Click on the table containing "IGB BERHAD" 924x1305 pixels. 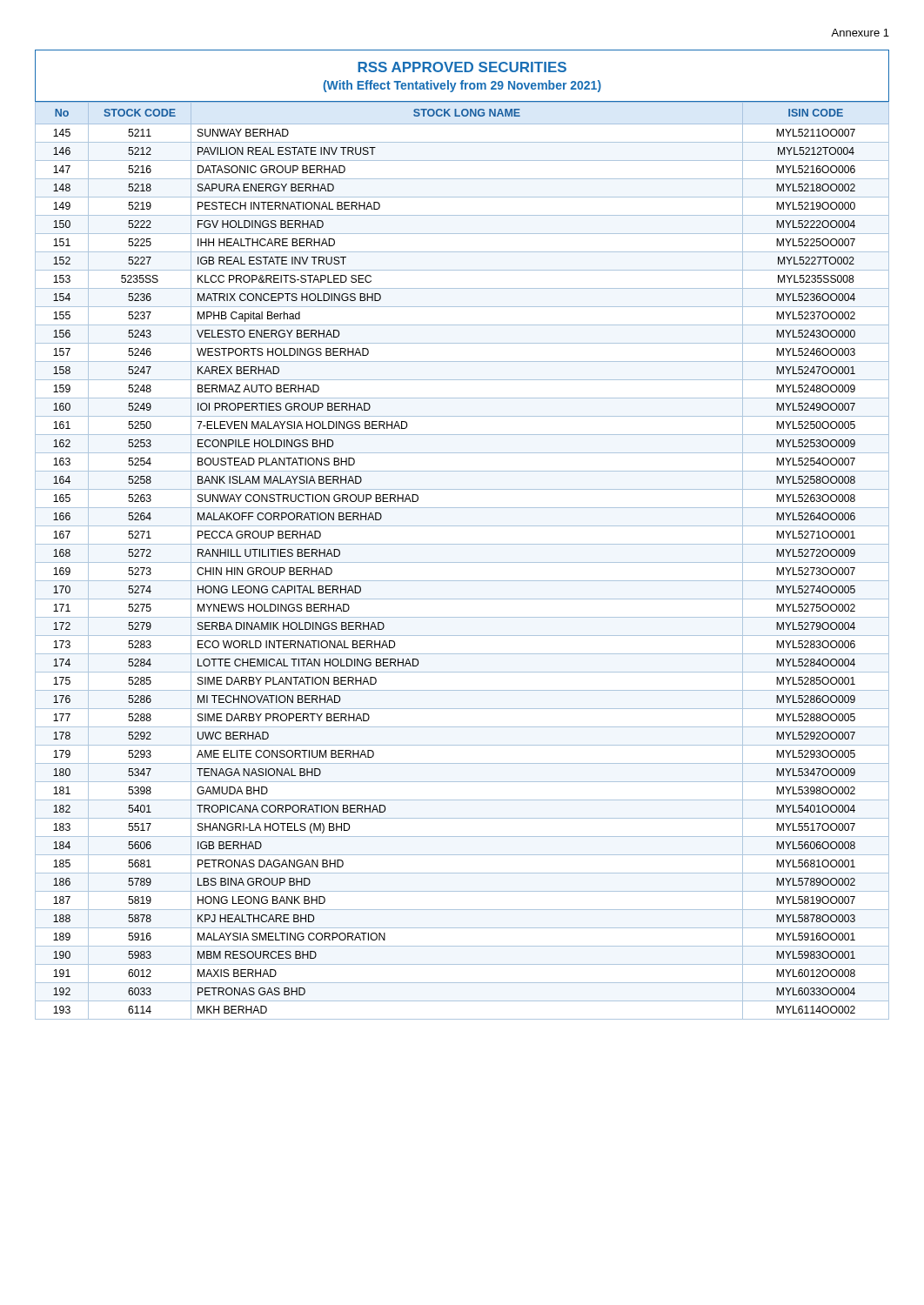click(x=462, y=561)
